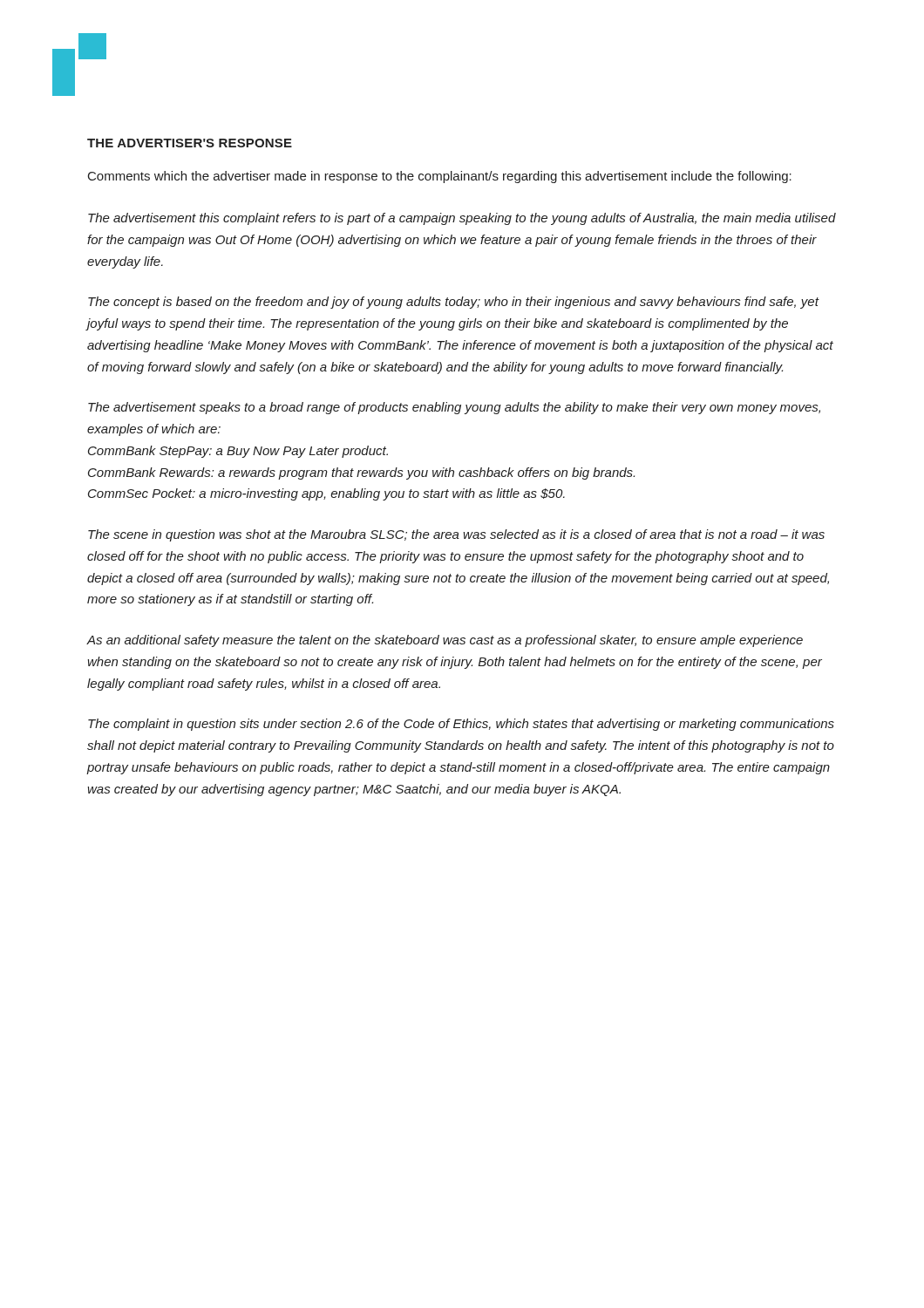The image size is (924, 1308).
Task: Locate the block of text that opens with "Comments which the advertiser made in response"
Action: 440,176
